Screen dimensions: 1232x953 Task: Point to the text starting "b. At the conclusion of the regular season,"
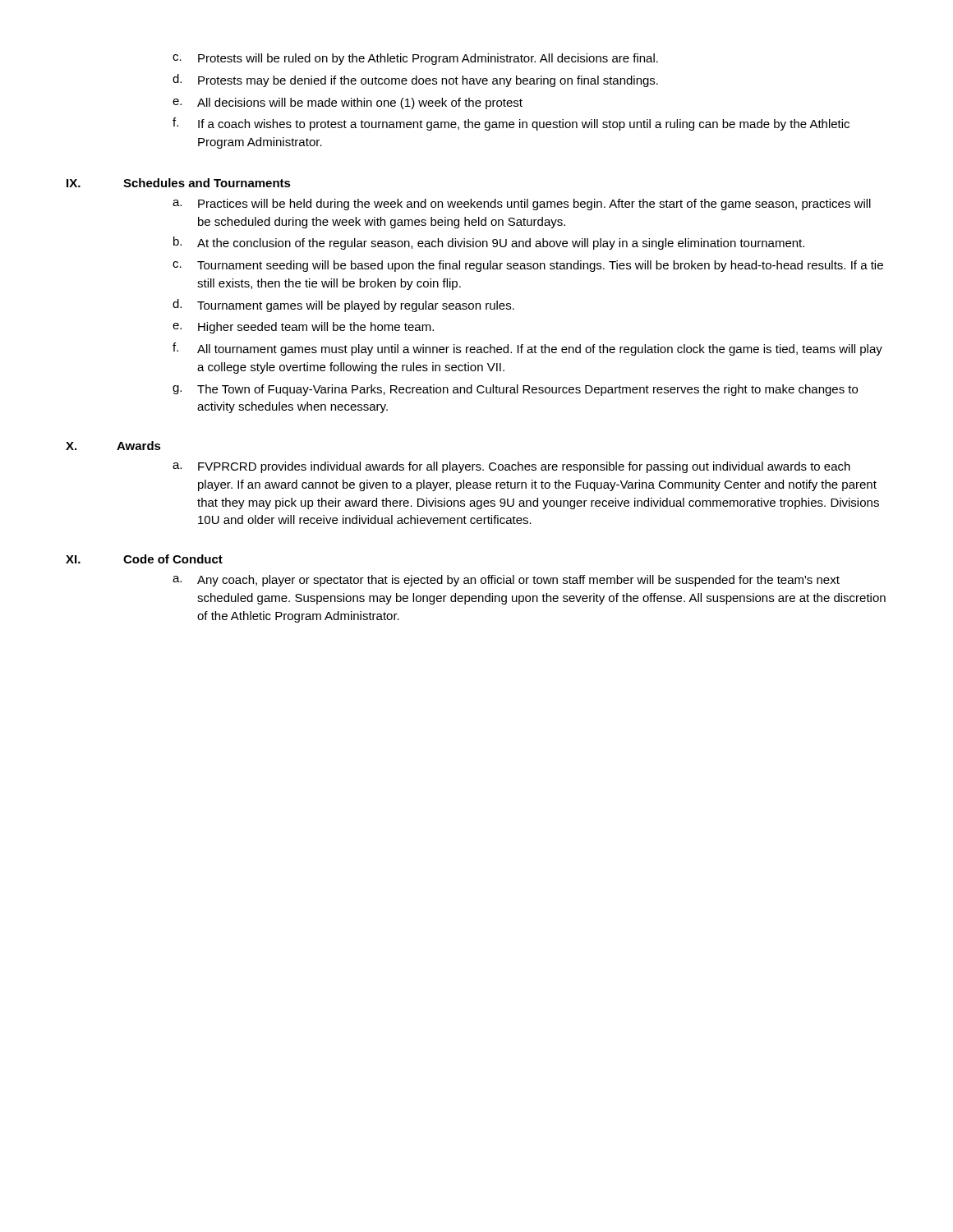coord(489,243)
